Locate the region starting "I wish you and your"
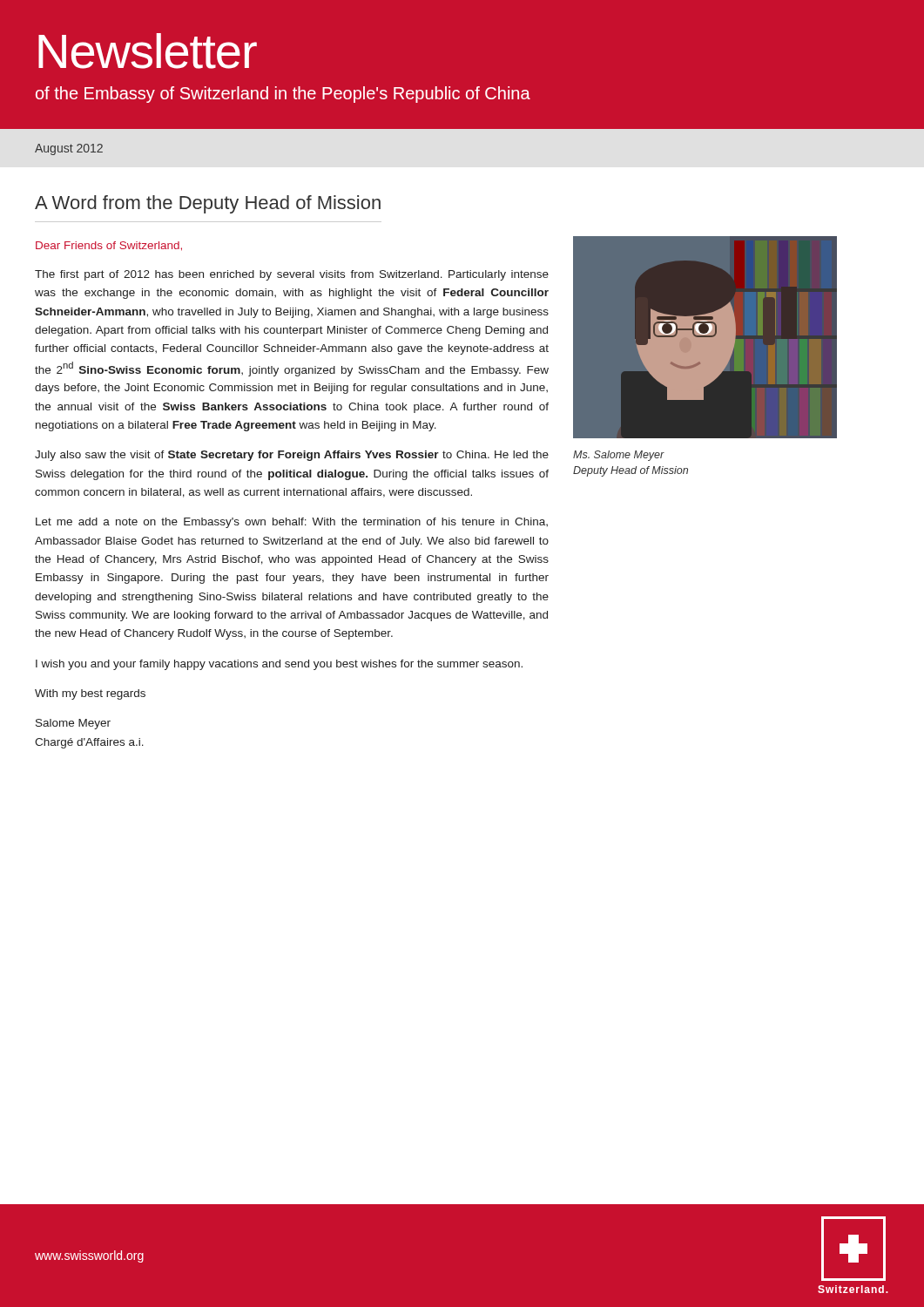Screen dimensions: 1307x924 click(279, 663)
